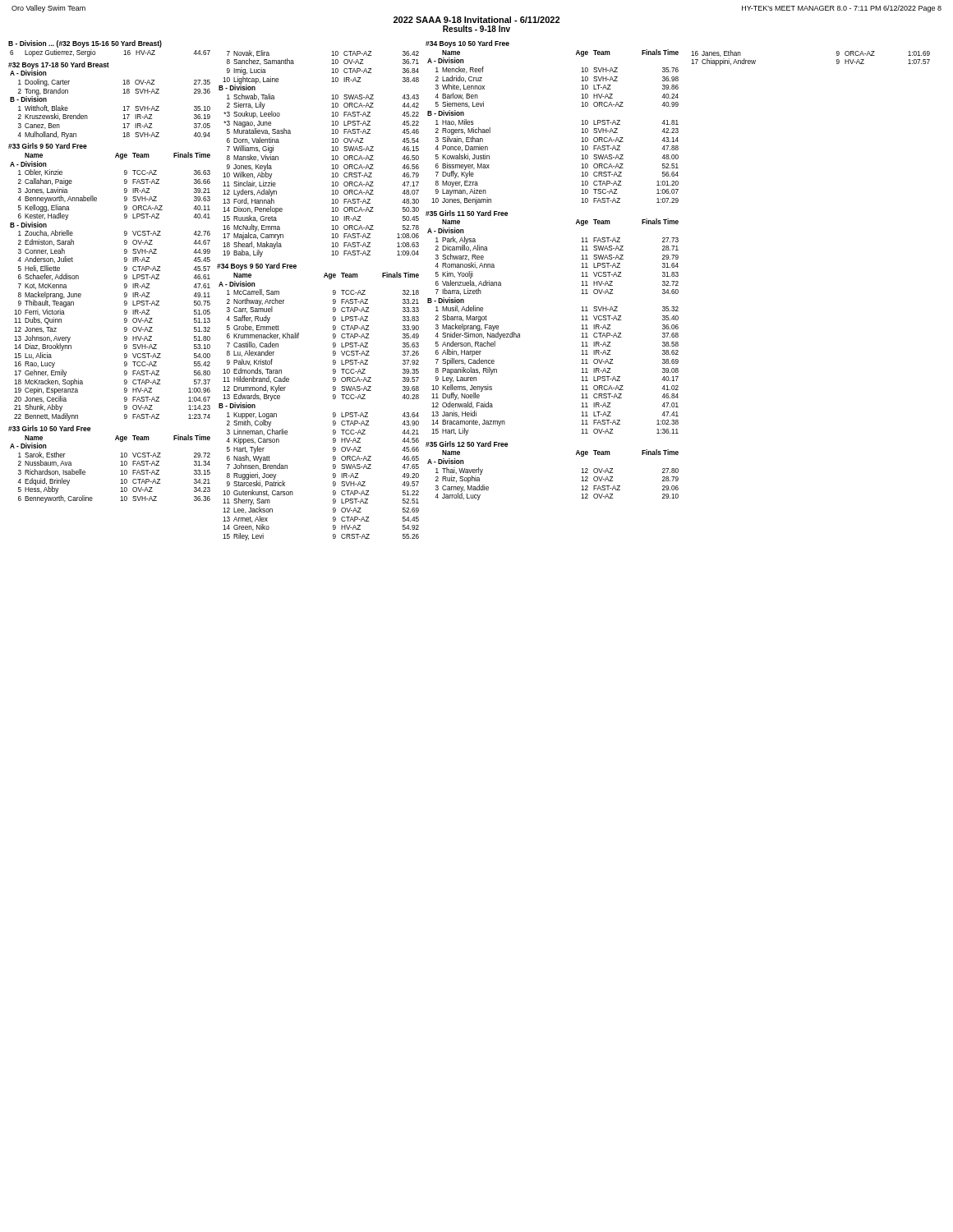Image resolution: width=953 pixels, height=1232 pixels.
Task: Locate the table with the text "Lopez Gutierrez, Sergio"
Action: click(110, 53)
